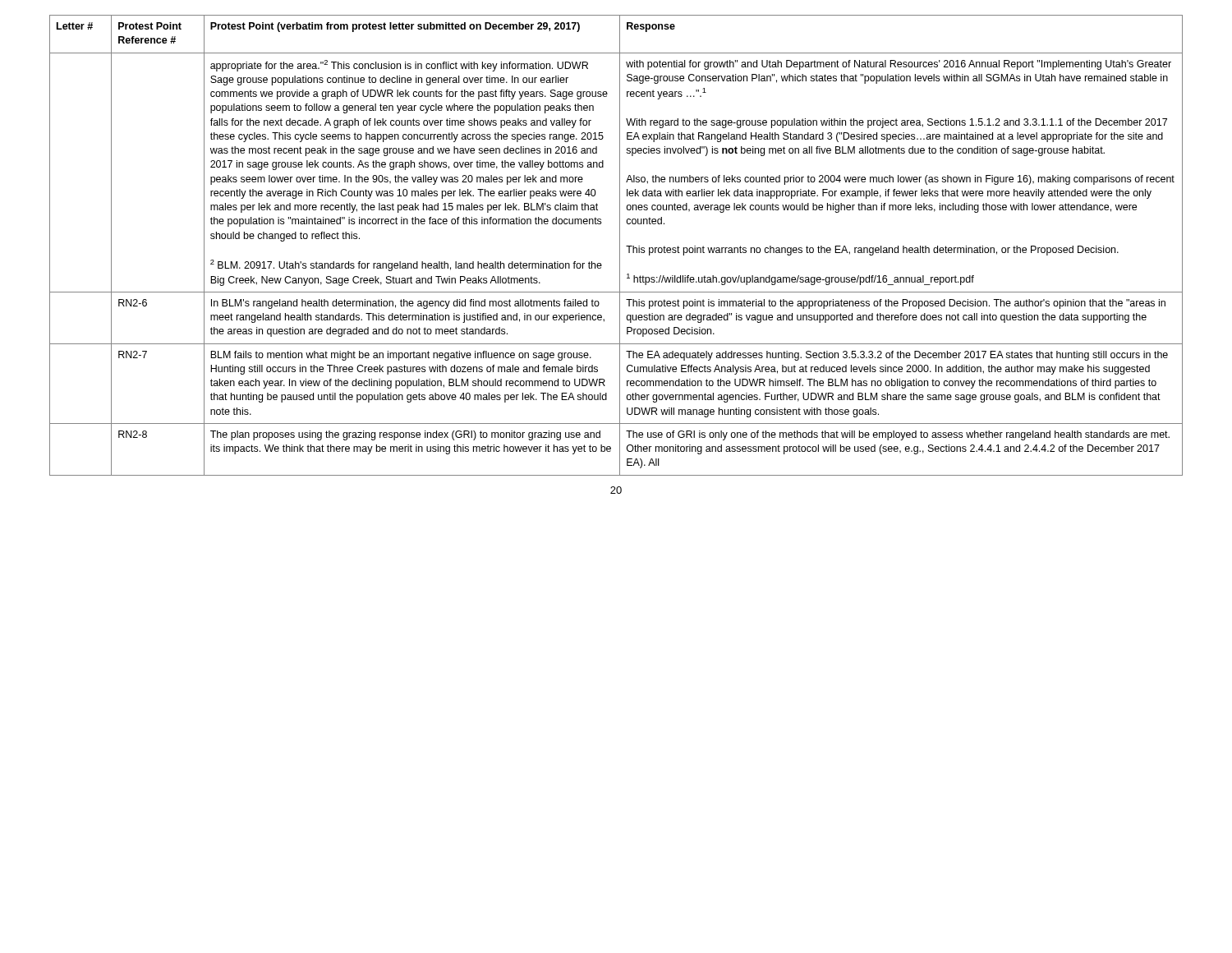Locate the table
This screenshot has height=953, width=1232.
pyautogui.click(x=616, y=245)
